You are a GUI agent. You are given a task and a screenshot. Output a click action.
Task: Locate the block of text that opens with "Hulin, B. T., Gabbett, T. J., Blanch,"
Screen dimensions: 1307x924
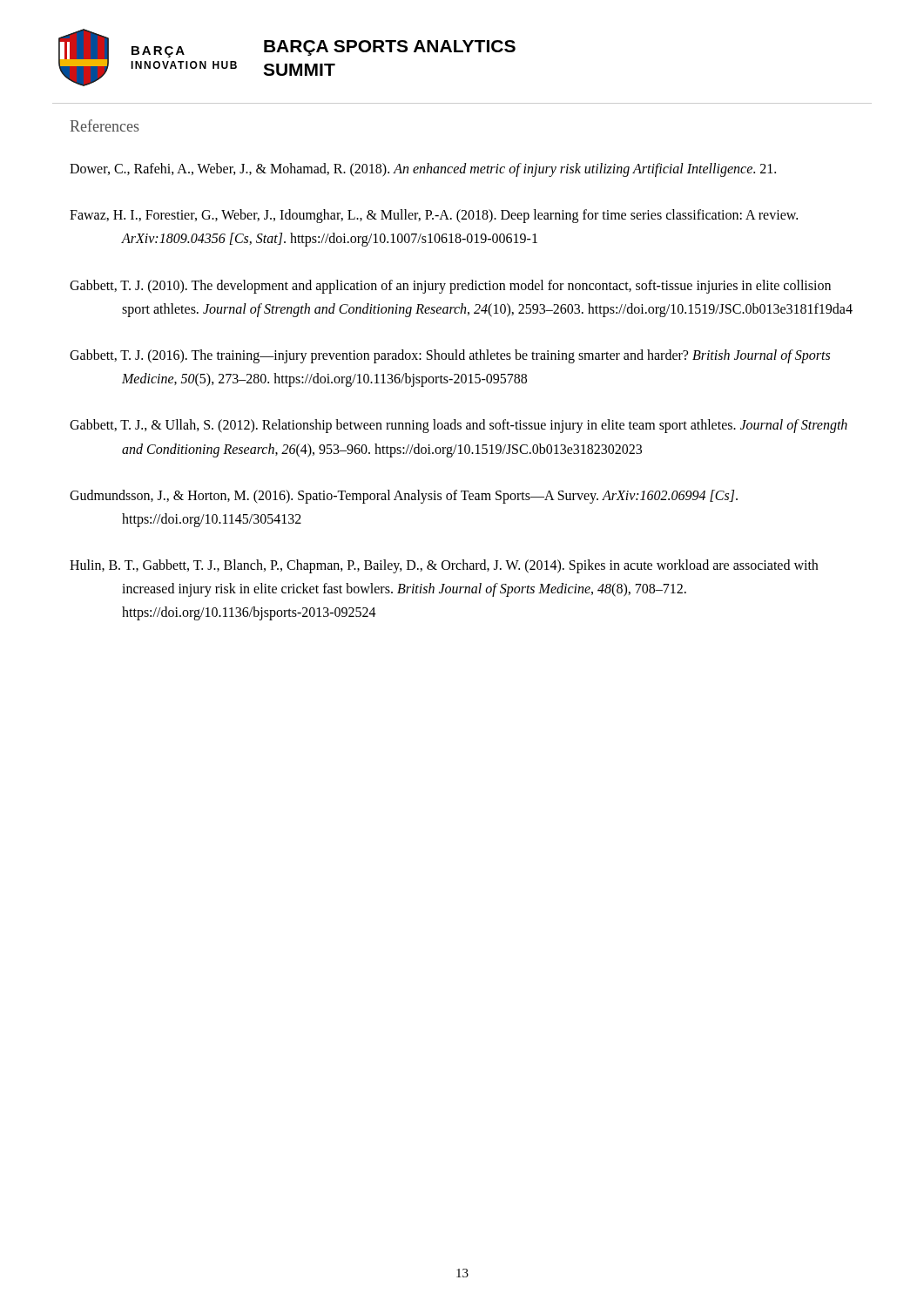pos(444,589)
